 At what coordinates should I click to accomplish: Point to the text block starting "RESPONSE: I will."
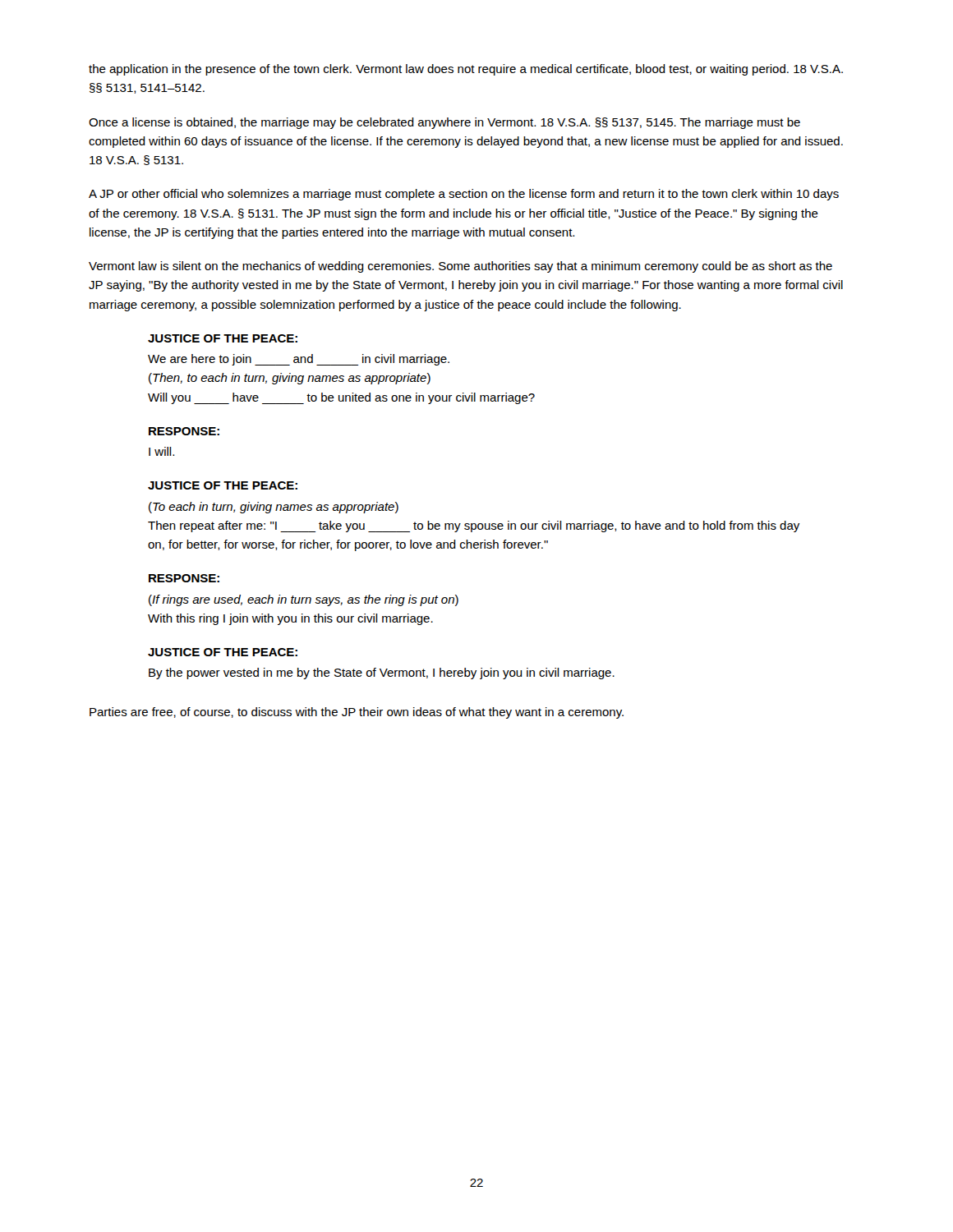click(184, 431)
